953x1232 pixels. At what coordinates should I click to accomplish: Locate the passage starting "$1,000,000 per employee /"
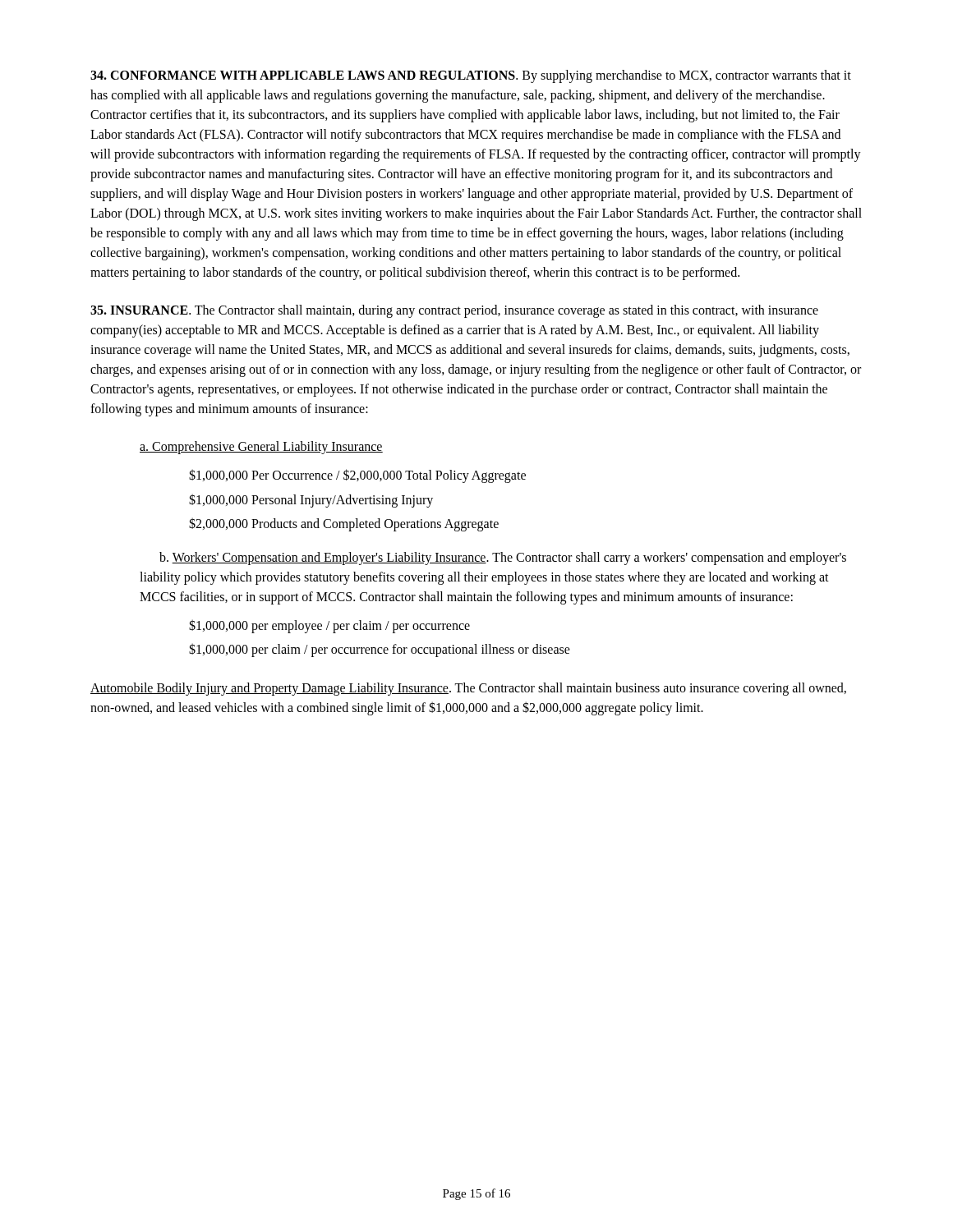click(329, 625)
